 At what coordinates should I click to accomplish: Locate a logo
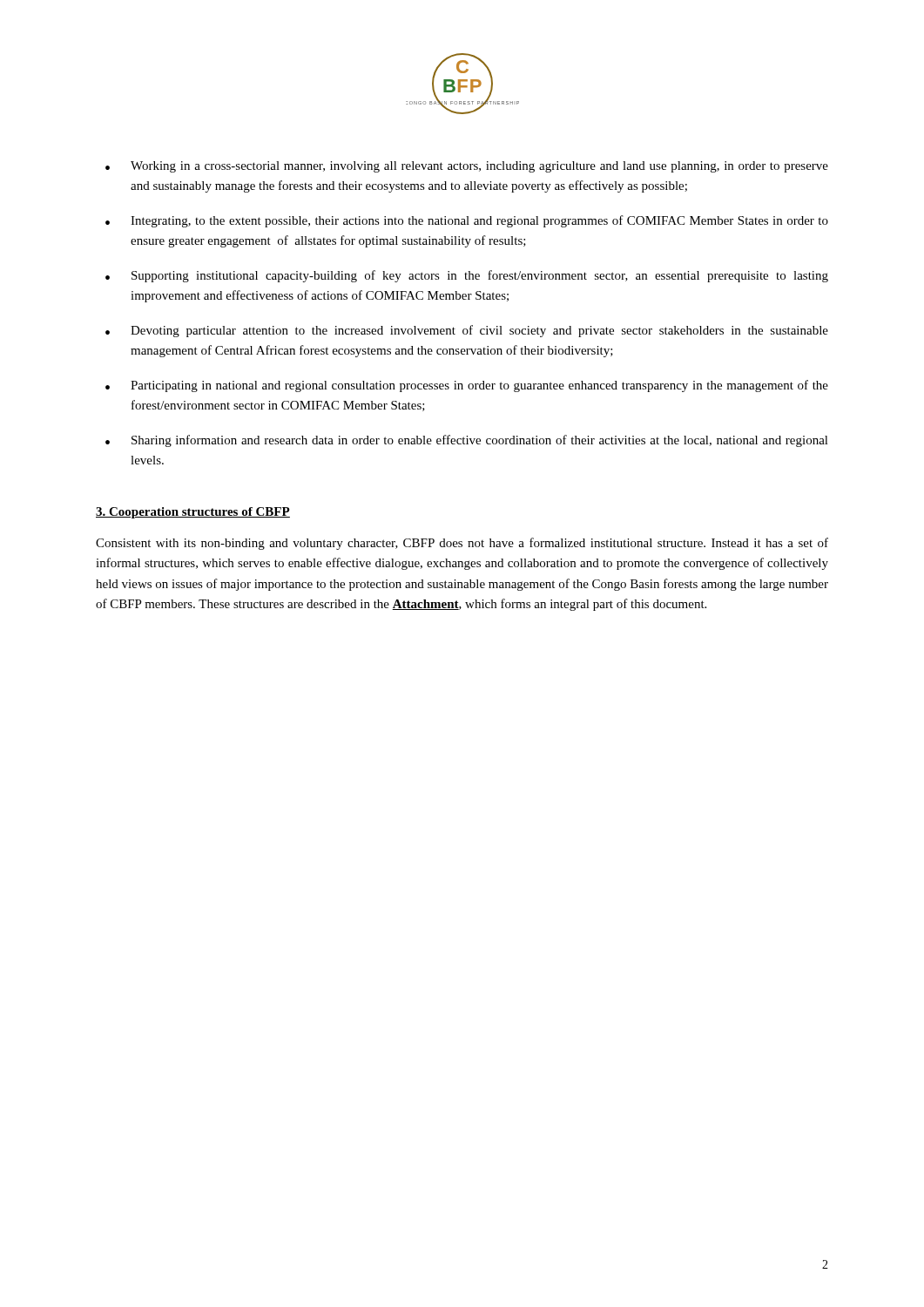[x=462, y=91]
